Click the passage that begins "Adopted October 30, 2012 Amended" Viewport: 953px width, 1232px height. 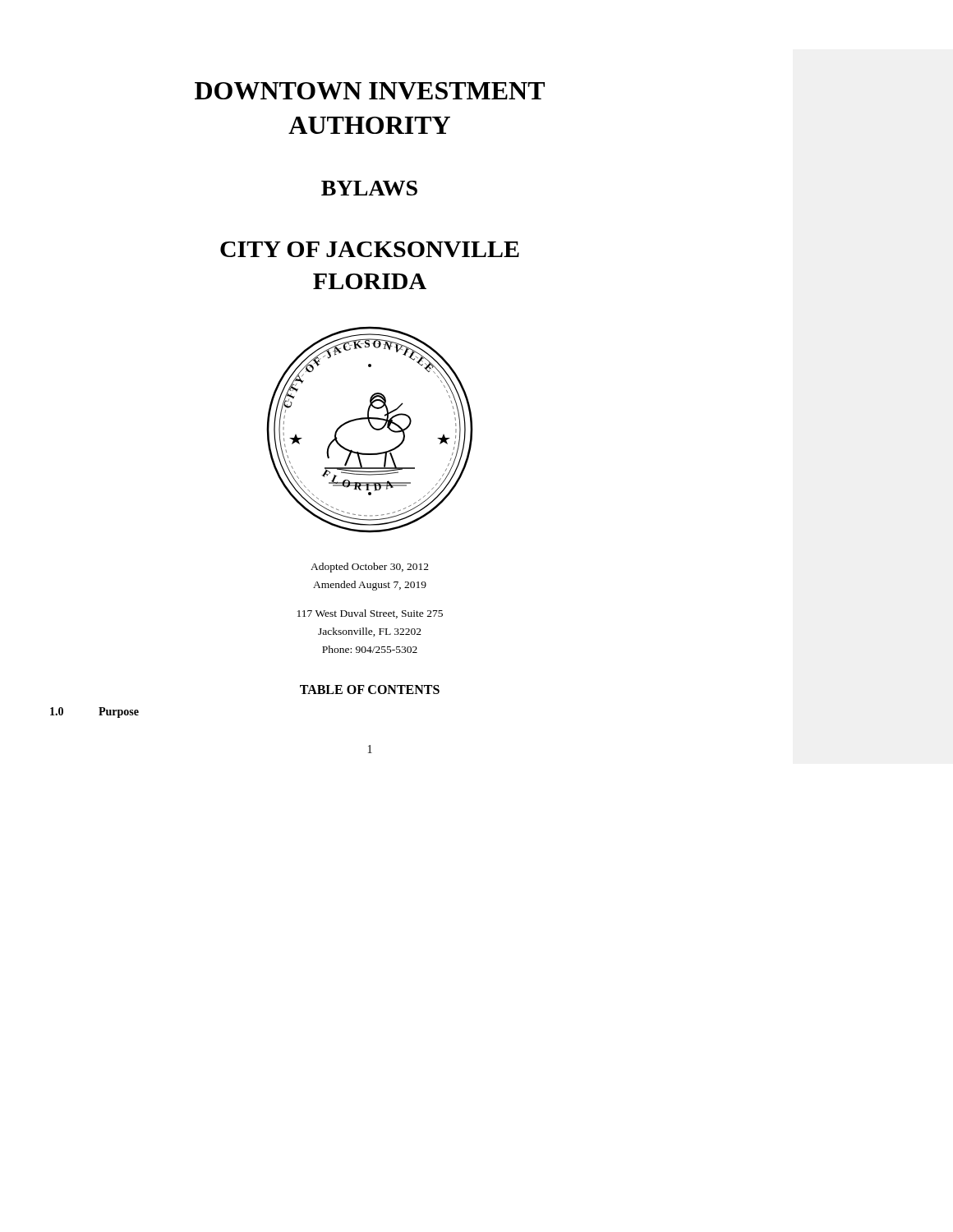coord(370,575)
